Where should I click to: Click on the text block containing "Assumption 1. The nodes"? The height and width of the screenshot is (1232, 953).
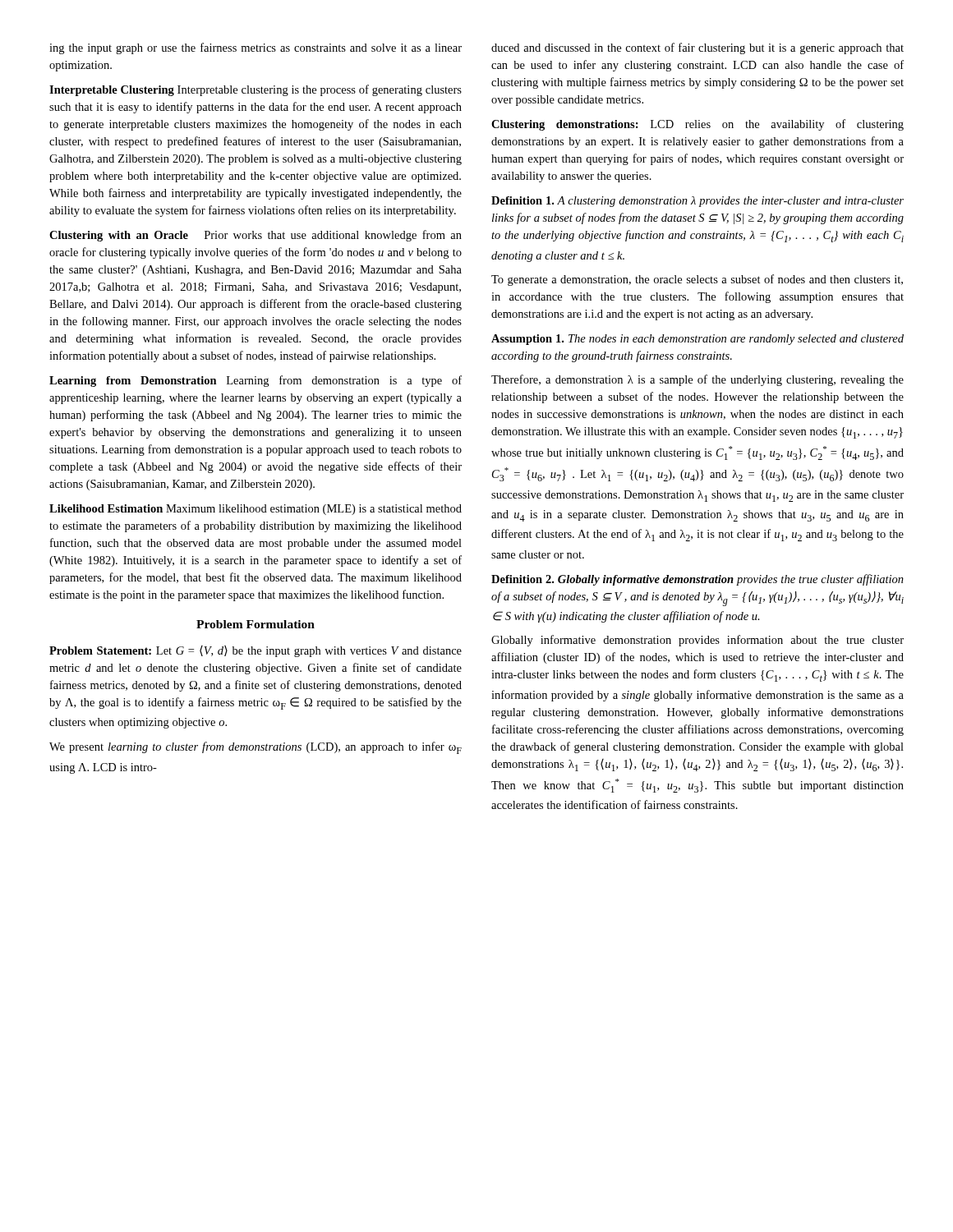coord(698,347)
